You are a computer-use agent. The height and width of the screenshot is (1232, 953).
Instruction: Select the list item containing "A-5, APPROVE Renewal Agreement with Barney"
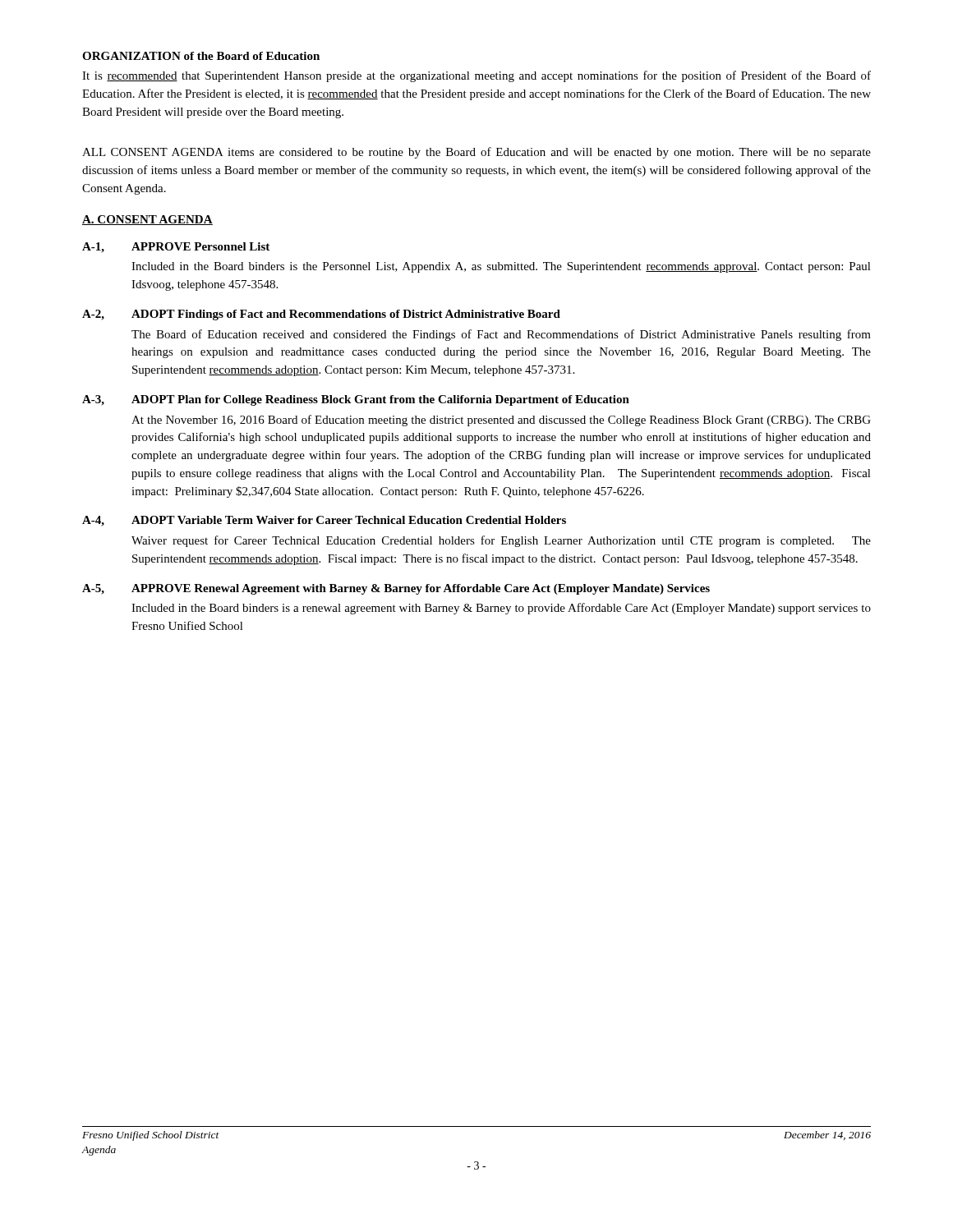click(476, 607)
